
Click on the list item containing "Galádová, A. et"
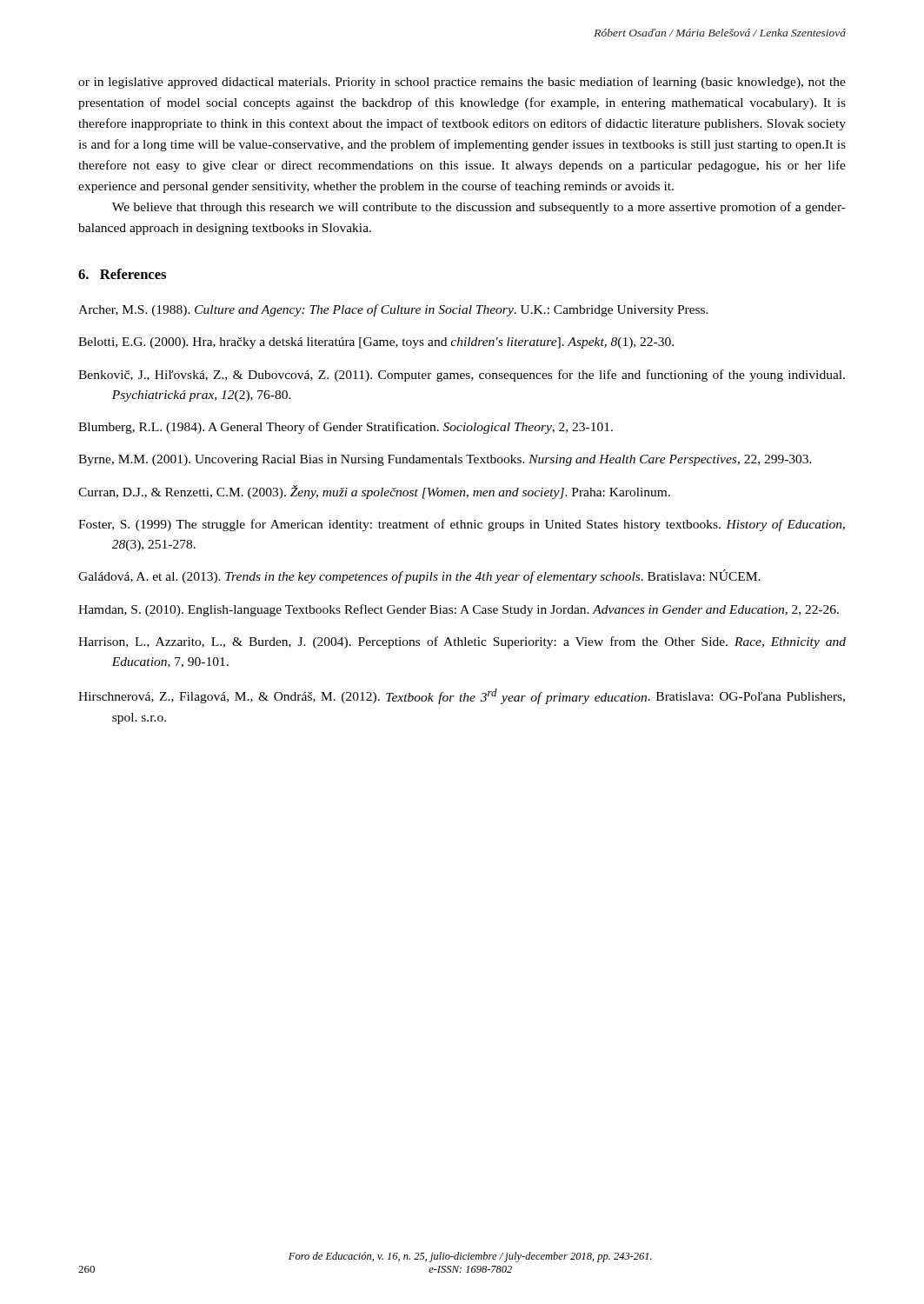(x=420, y=576)
